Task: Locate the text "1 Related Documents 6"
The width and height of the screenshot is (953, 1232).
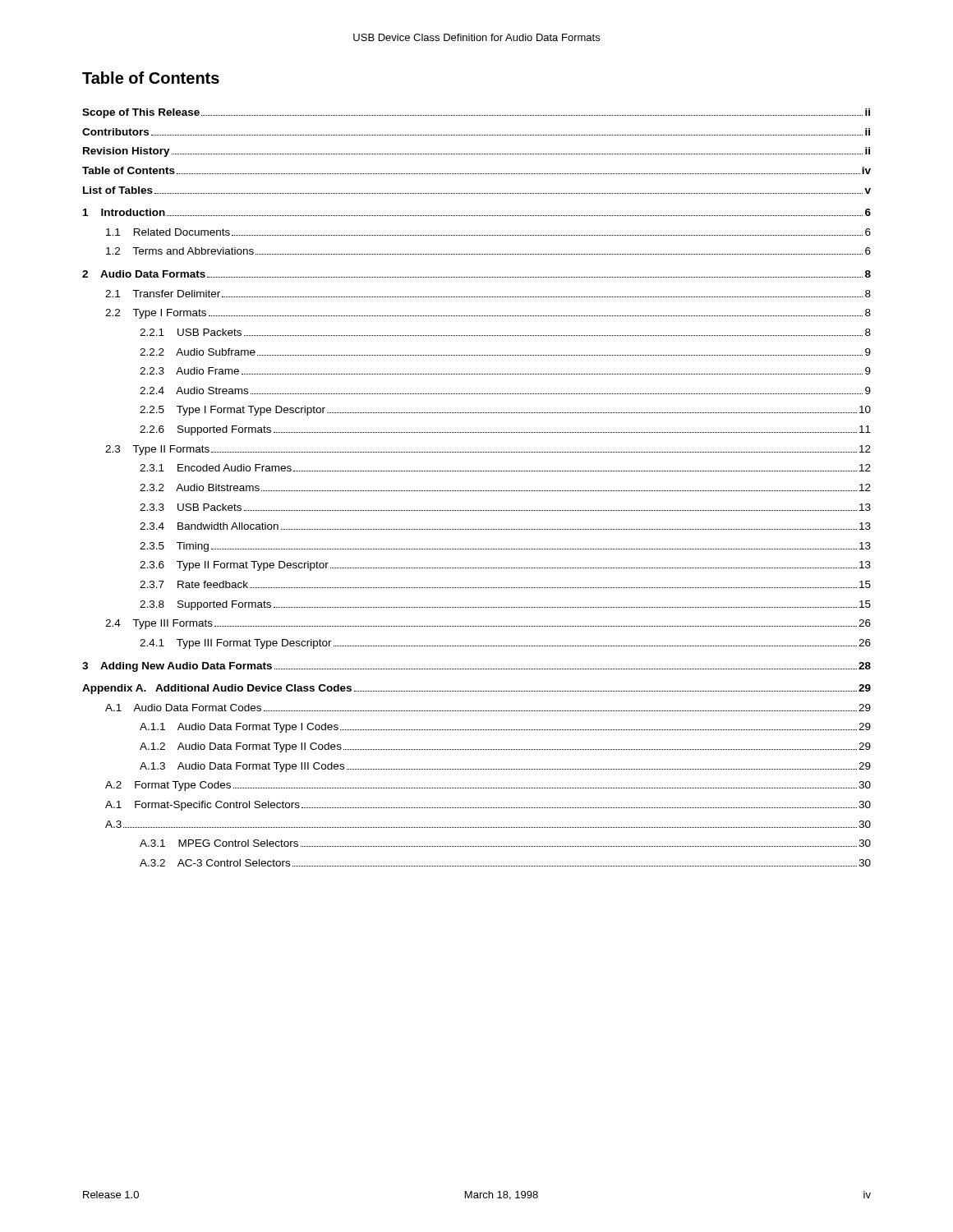Action: 488,232
